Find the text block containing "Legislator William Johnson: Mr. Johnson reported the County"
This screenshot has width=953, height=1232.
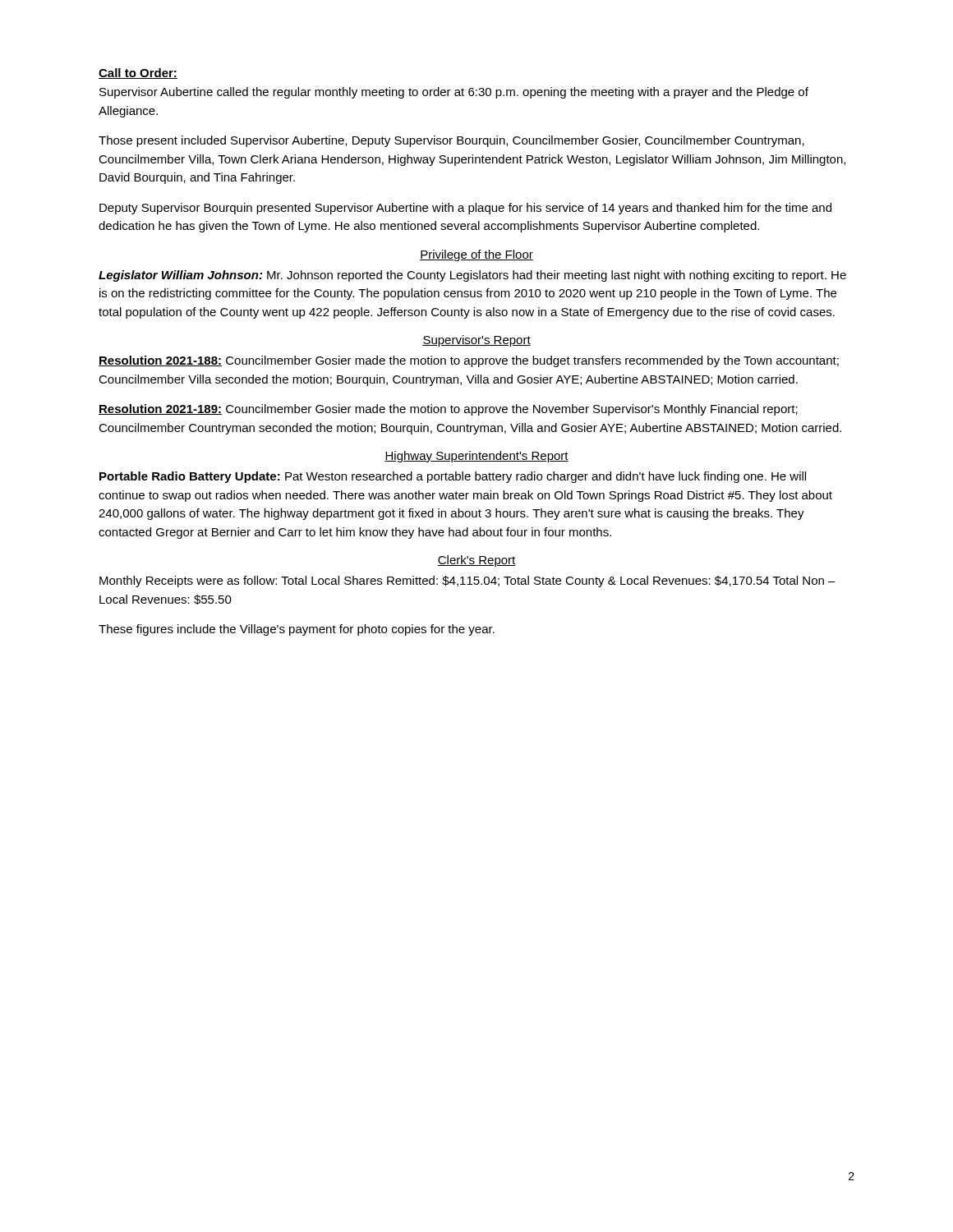pyautogui.click(x=476, y=293)
